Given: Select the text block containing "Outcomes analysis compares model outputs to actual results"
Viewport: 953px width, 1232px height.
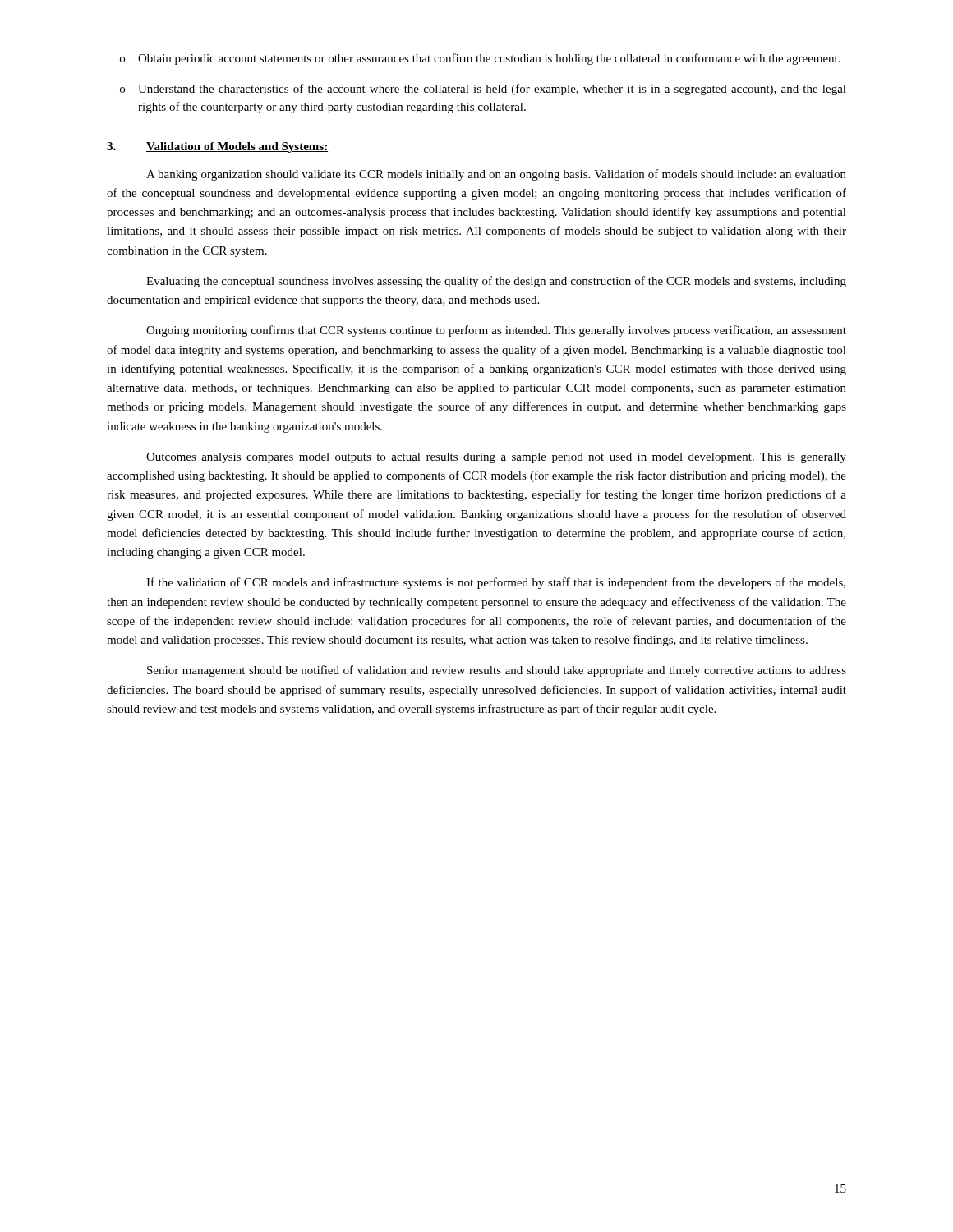Looking at the screenshot, I should [x=476, y=504].
